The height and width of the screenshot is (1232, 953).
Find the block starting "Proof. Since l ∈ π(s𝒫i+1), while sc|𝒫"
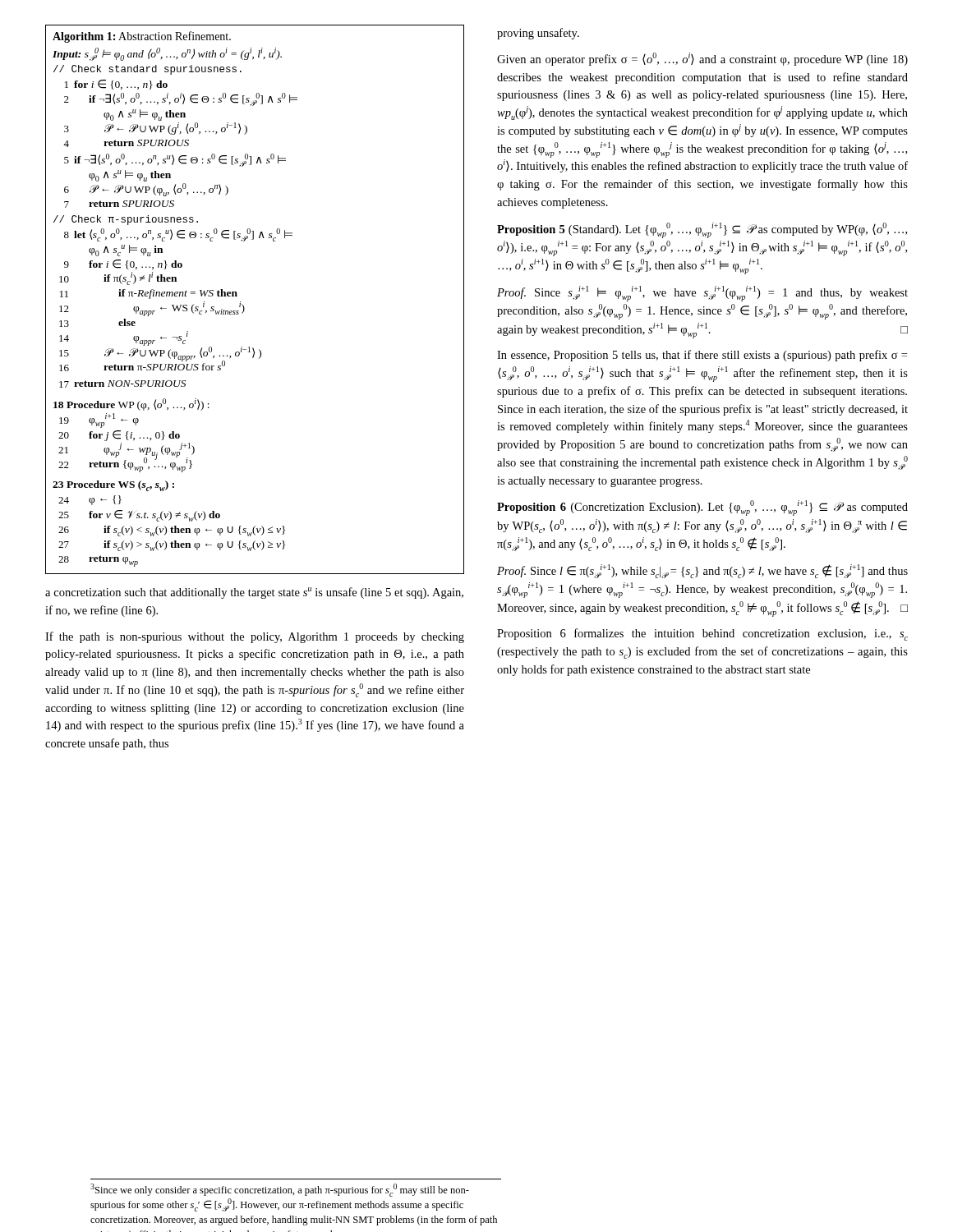pos(702,590)
